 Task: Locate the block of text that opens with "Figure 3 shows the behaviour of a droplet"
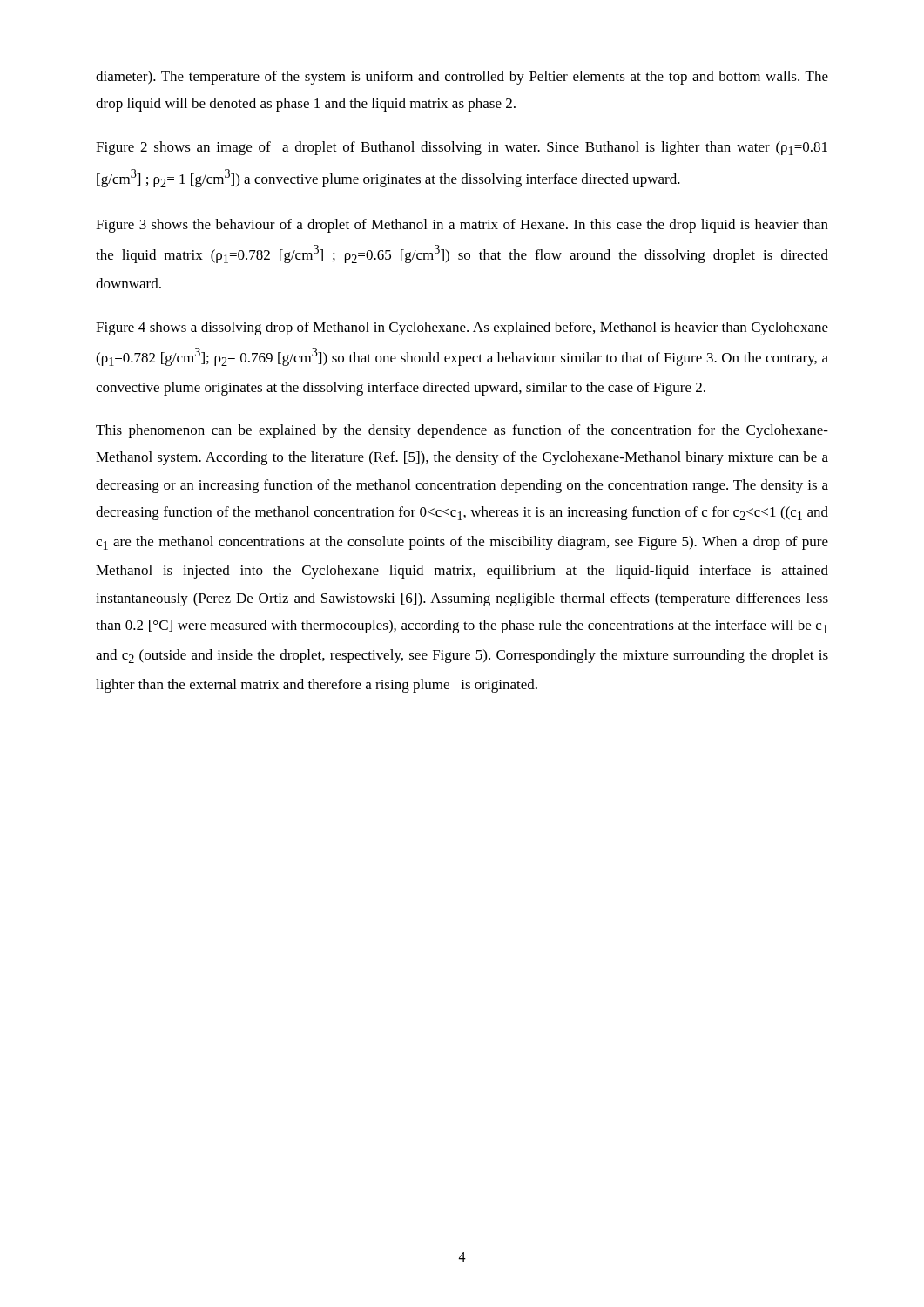coord(462,254)
